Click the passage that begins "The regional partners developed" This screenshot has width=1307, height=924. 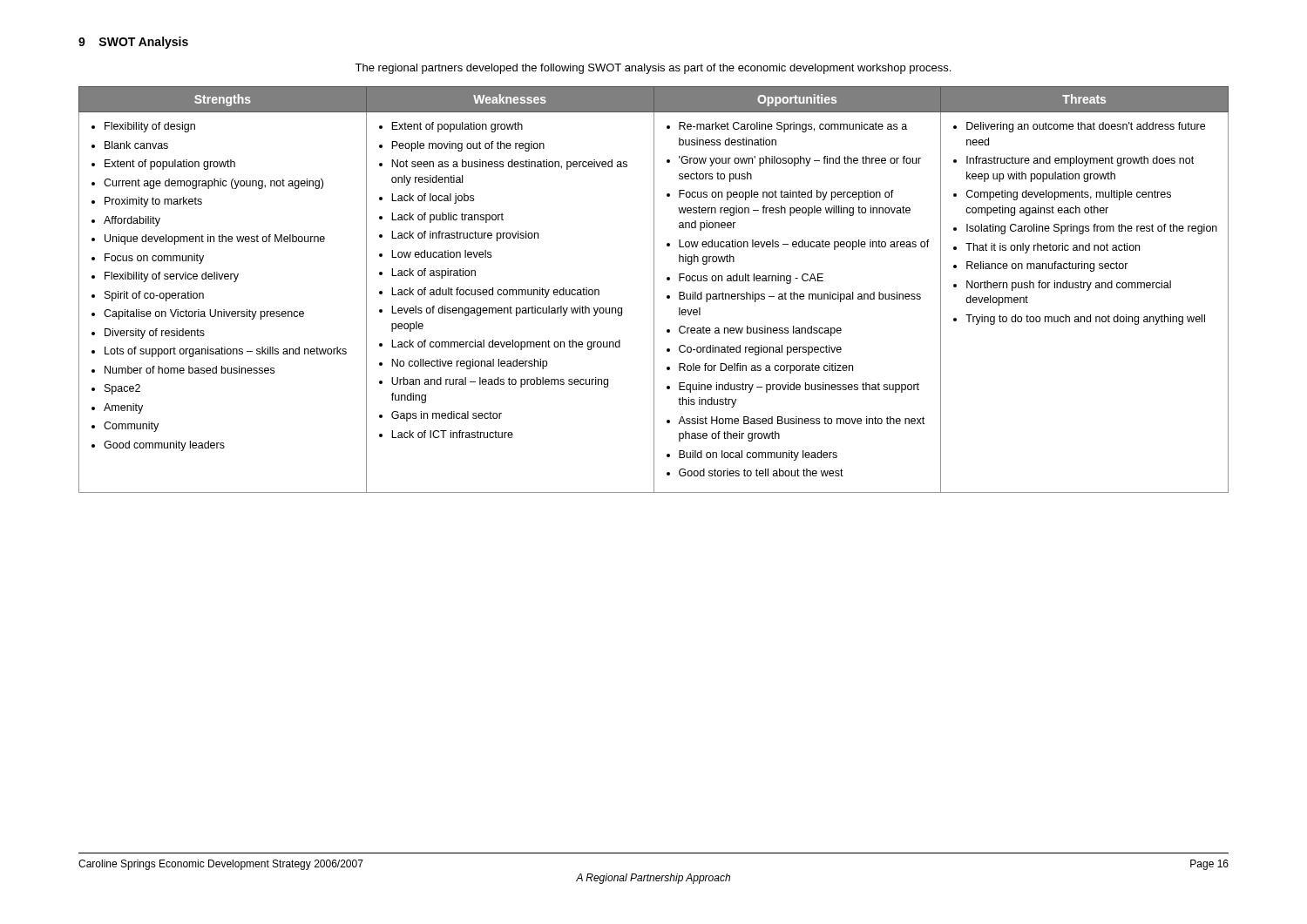[654, 67]
